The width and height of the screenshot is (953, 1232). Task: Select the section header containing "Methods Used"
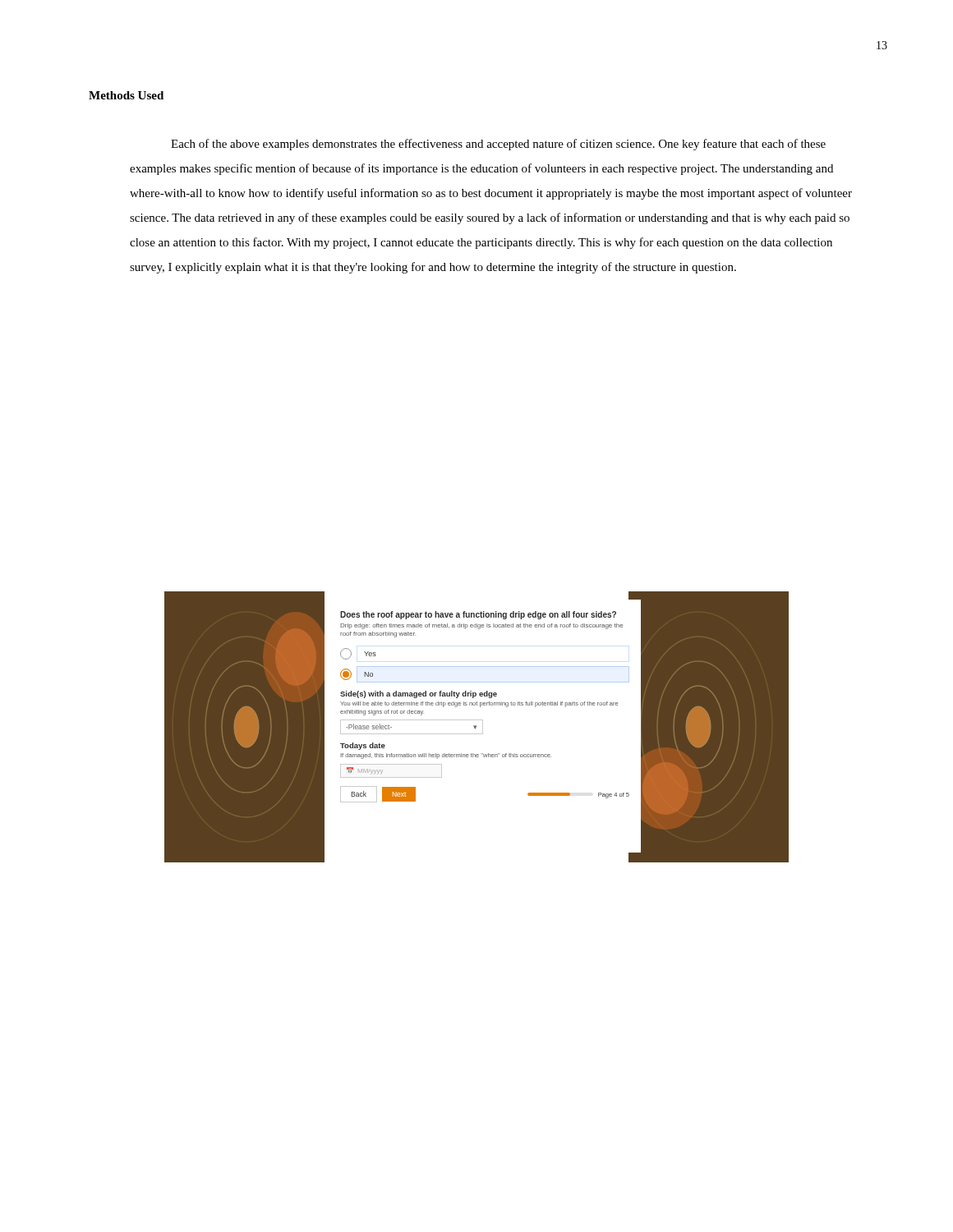pyautogui.click(x=126, y=95)
